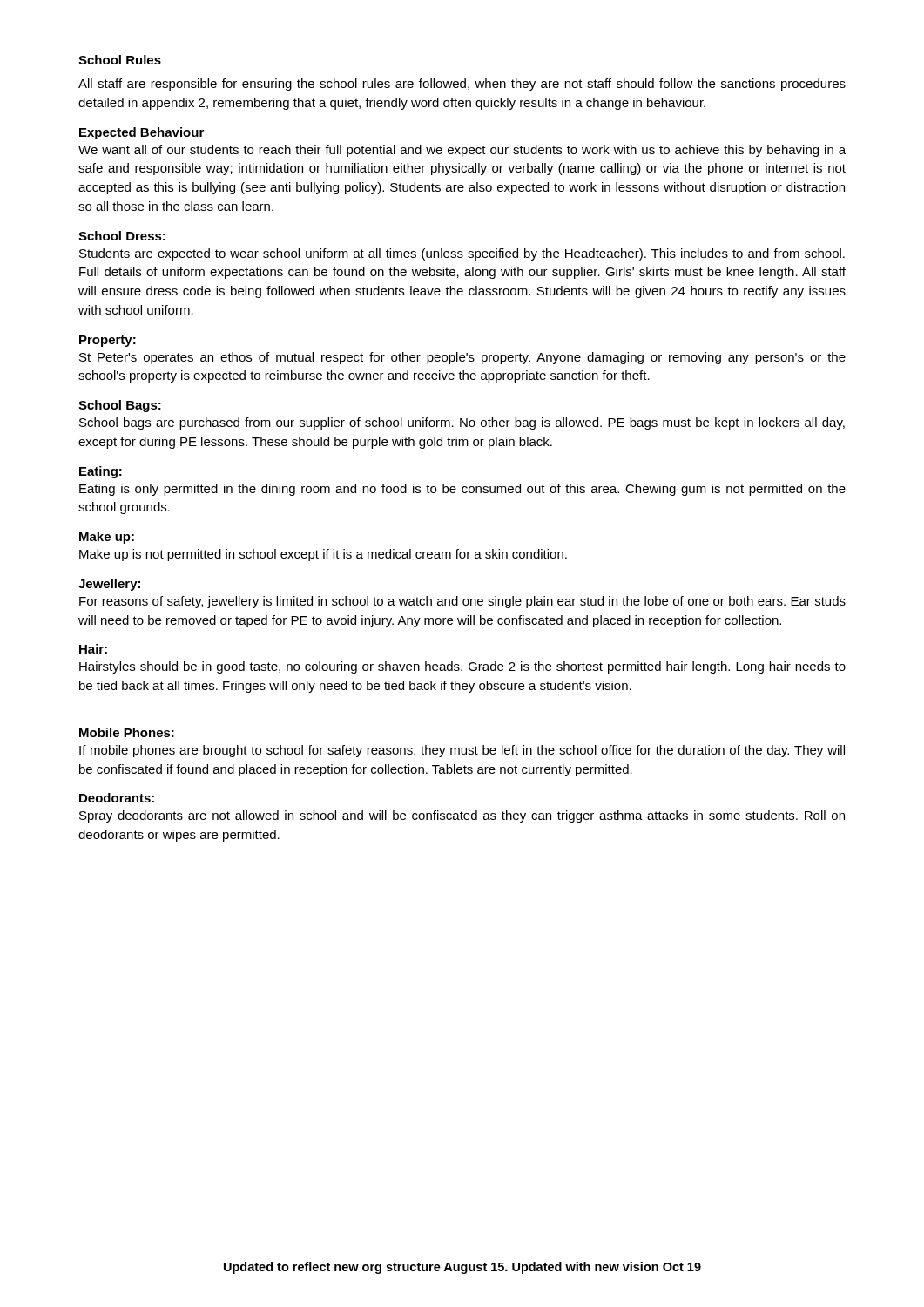924x1307 pixels.
Task: Find "School Dress:" on this page
Action: [122, 235]
